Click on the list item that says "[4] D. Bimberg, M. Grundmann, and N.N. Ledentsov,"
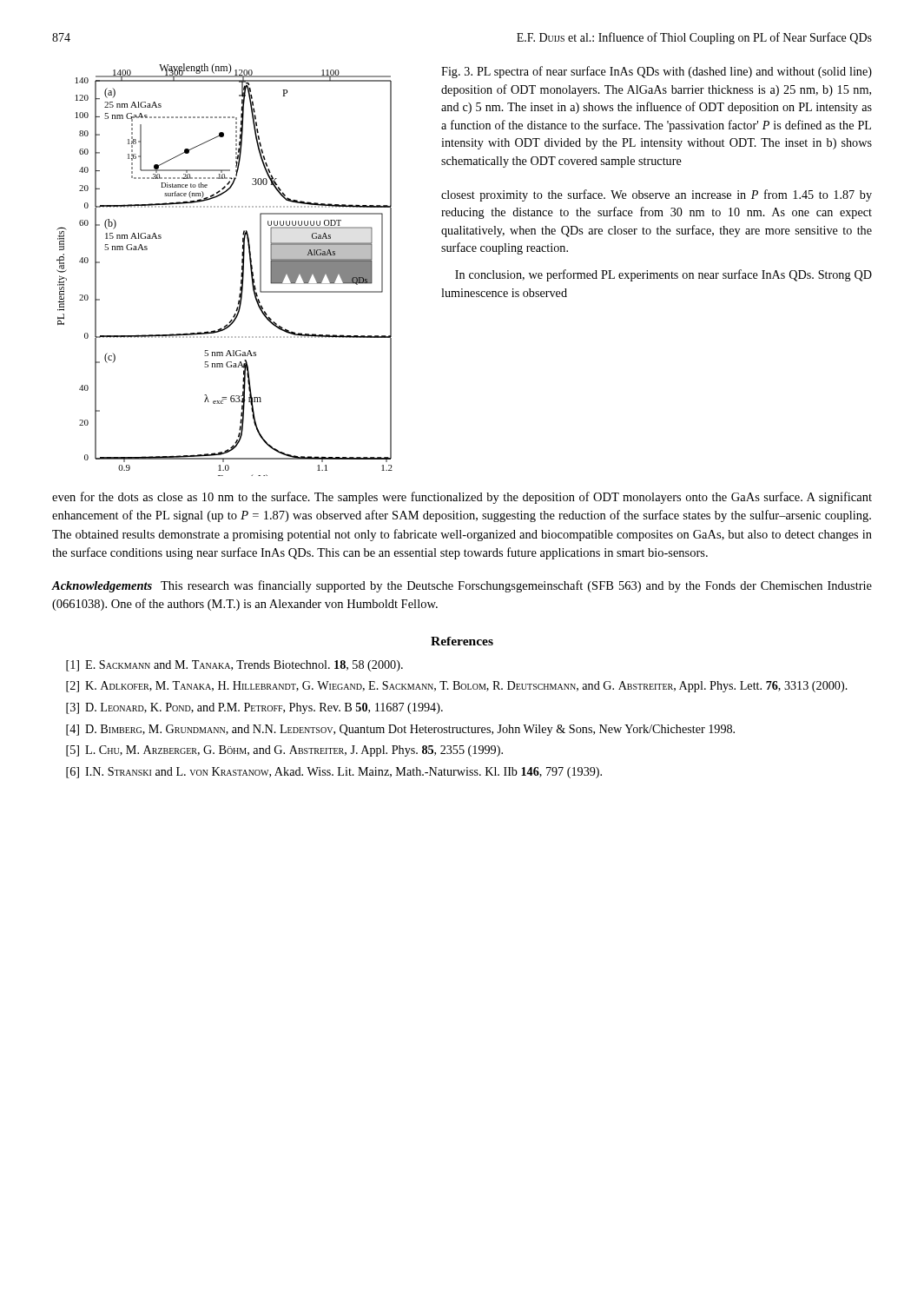The height and width of the screenshot is (1303, 924). [x=462, y=729]
